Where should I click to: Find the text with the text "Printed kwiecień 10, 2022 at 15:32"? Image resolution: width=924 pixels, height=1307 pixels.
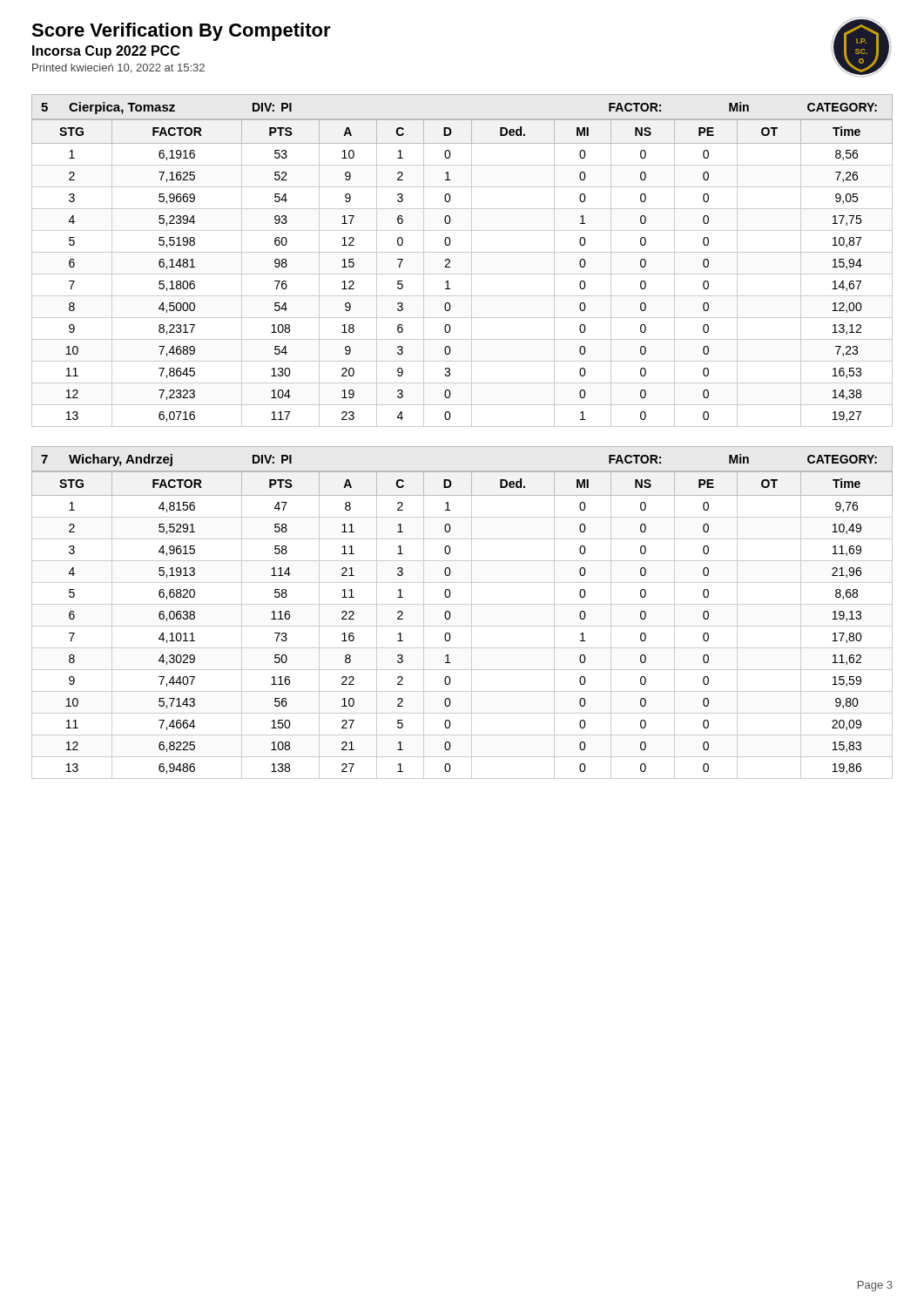tap(118, 68)
